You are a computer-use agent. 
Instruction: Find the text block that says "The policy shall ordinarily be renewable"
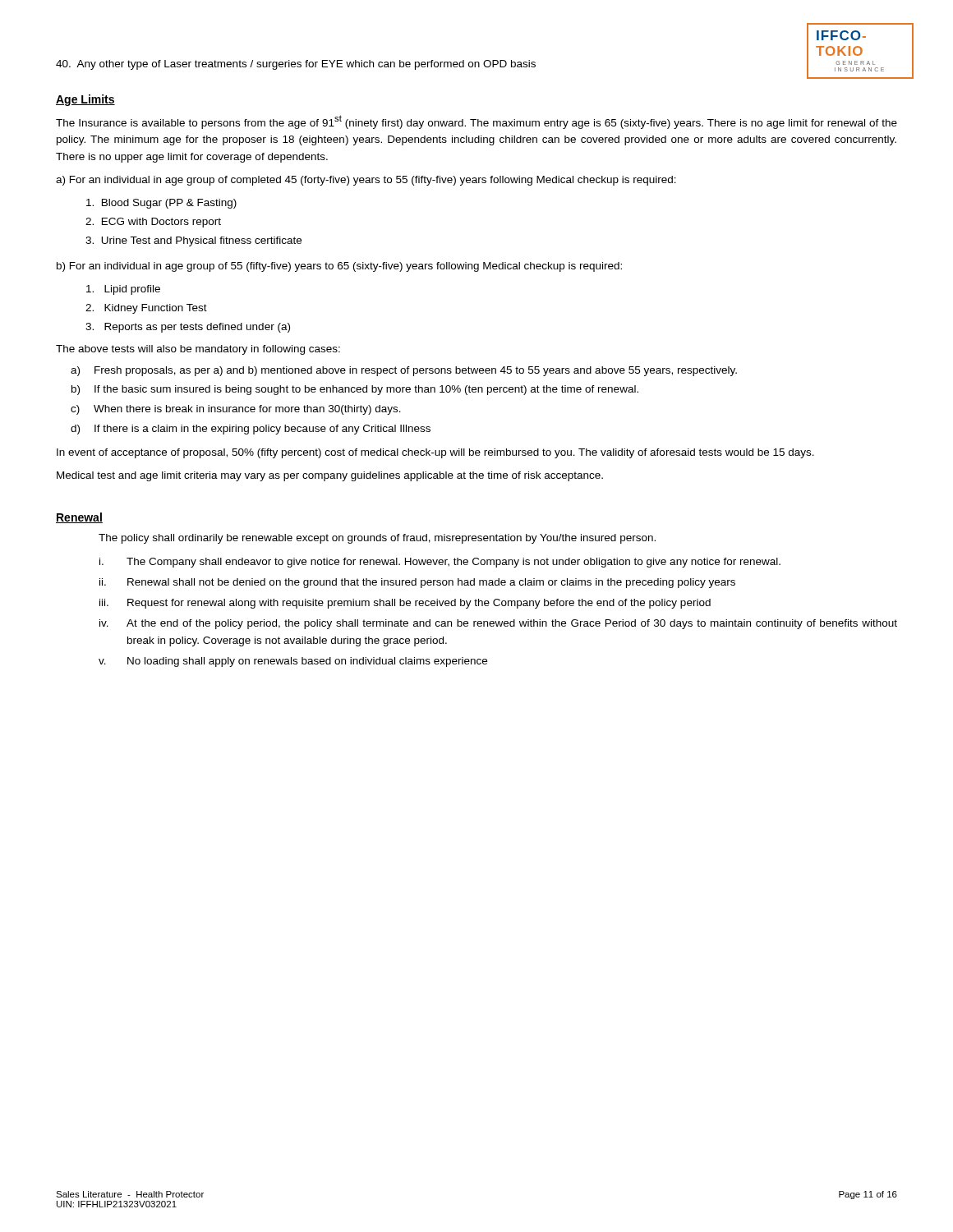378,538
